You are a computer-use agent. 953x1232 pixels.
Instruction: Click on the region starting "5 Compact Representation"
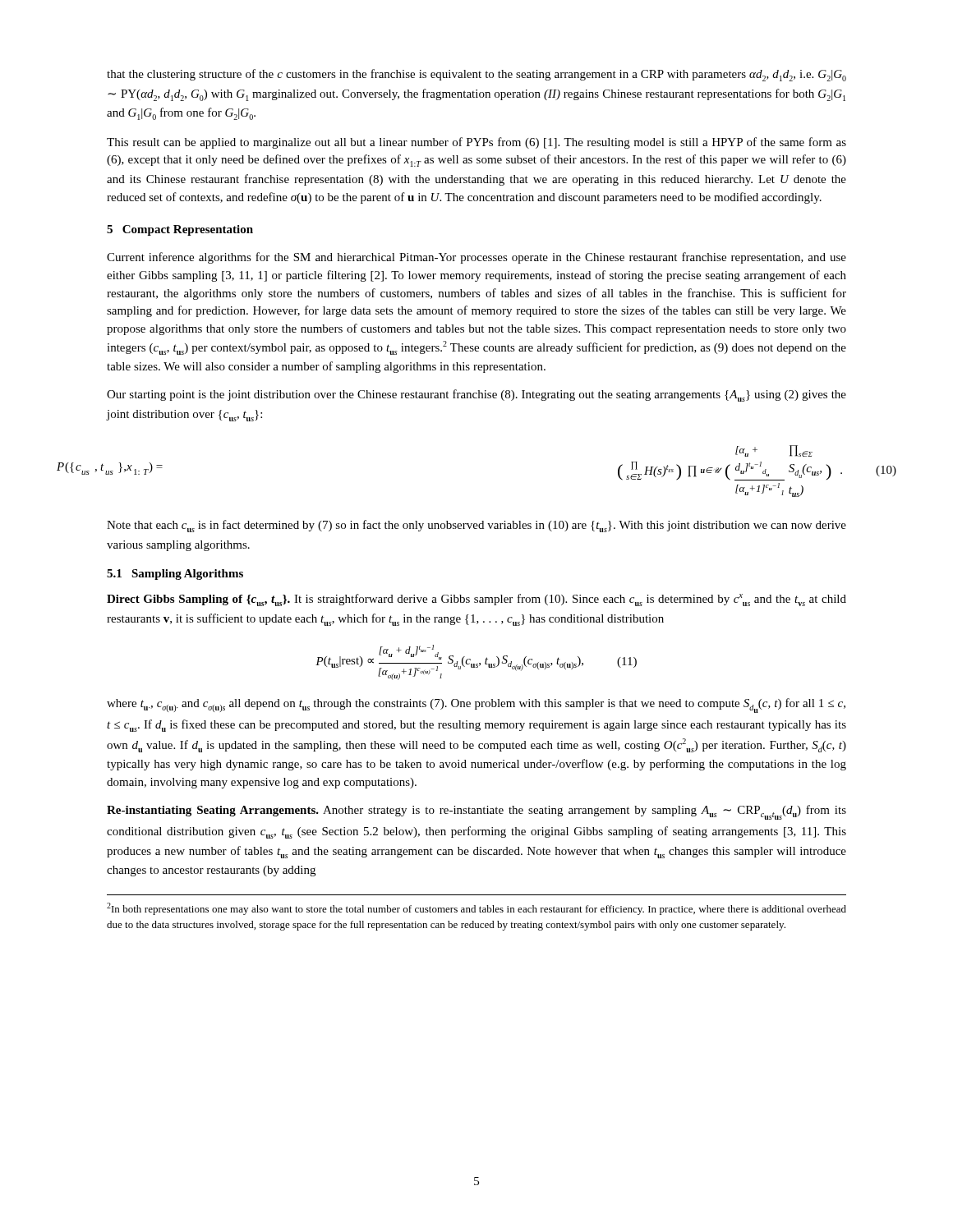pyautogui.click(x=180, y=230)
